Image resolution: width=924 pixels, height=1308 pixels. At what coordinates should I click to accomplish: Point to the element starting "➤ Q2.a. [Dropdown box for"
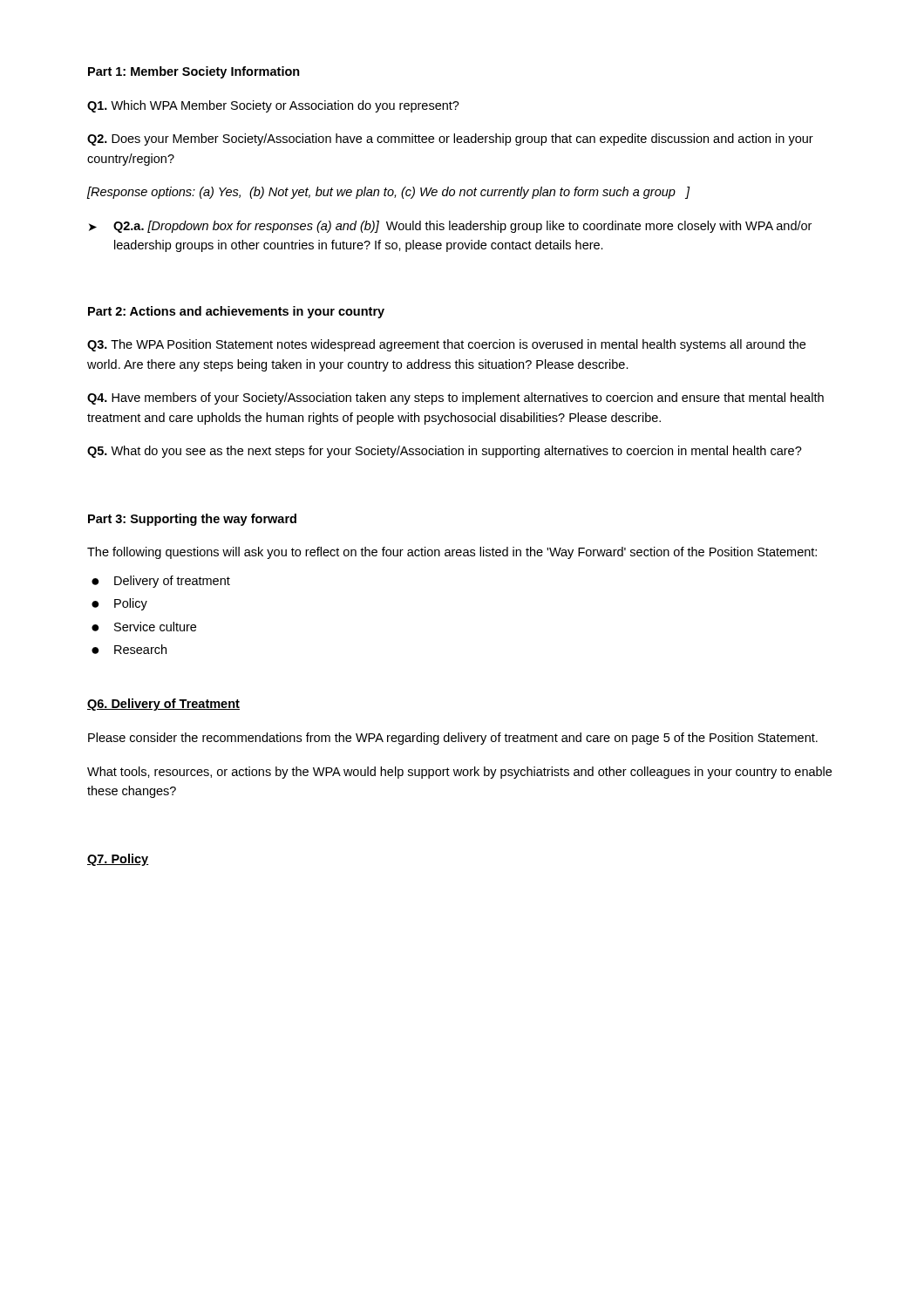tap(462, 236)
